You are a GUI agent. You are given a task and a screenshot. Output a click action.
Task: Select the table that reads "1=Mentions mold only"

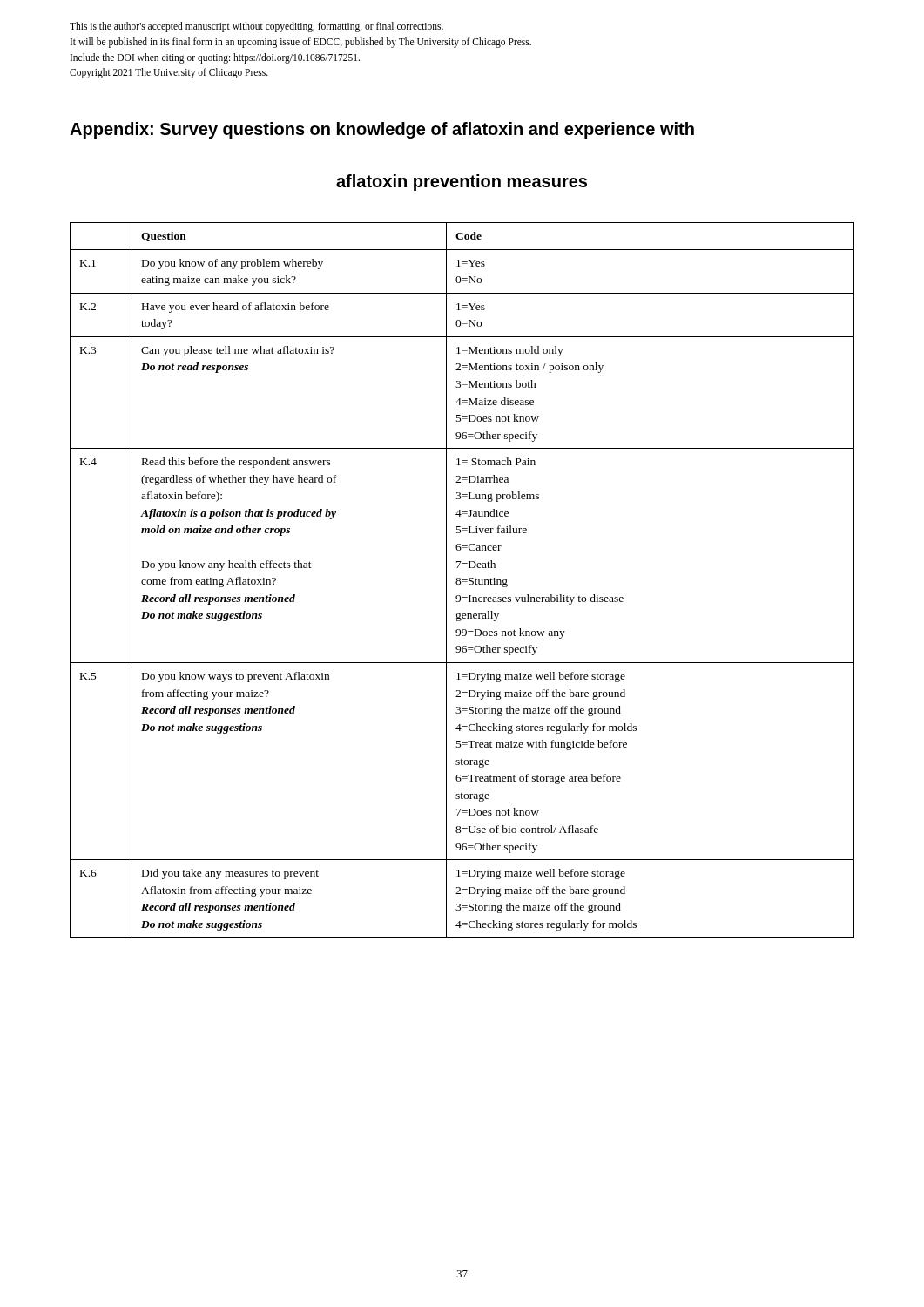[x=462, y=580]
